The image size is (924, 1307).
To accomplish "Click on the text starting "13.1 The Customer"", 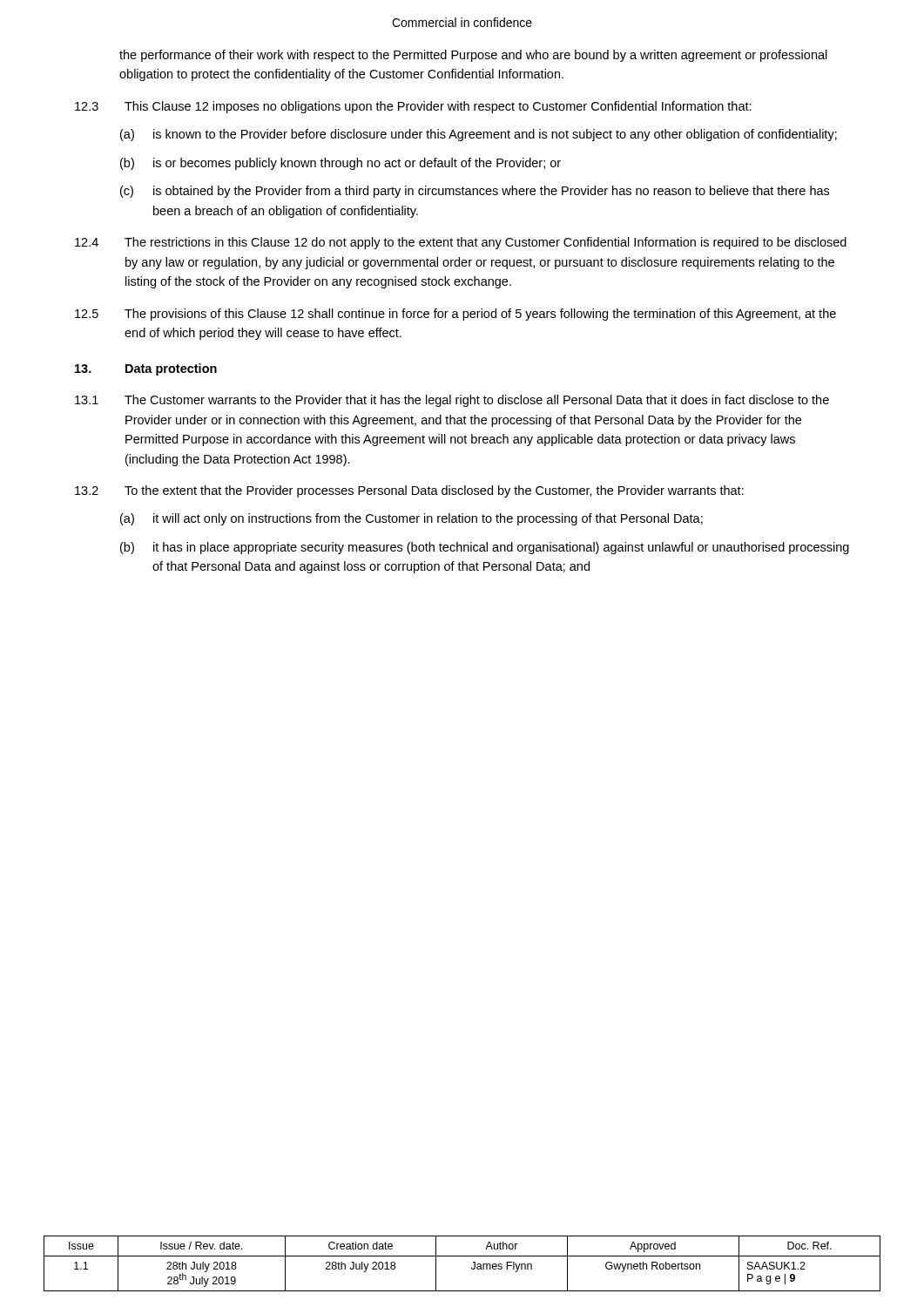I will coord(462,430).
